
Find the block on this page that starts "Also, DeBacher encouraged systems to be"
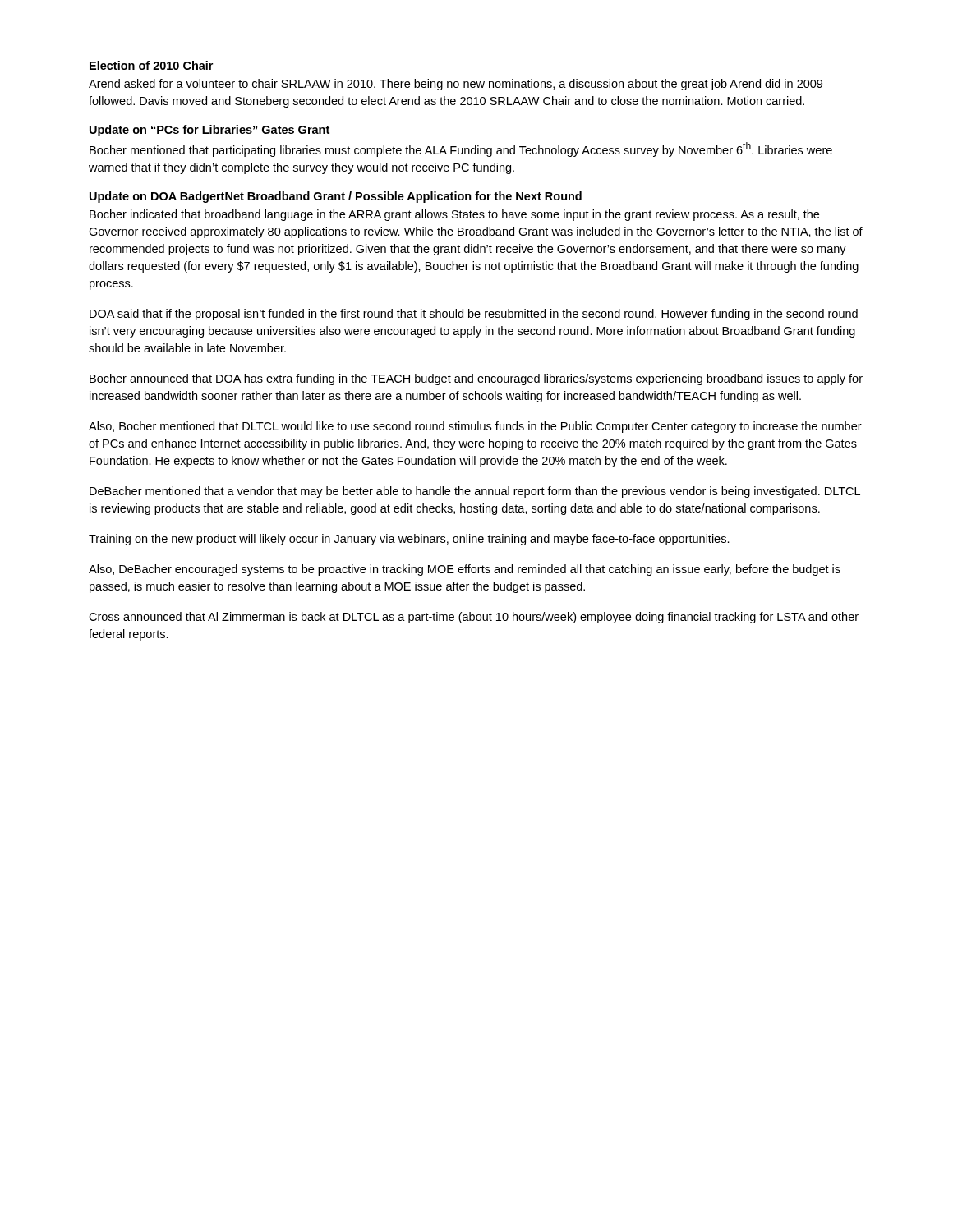465,578
